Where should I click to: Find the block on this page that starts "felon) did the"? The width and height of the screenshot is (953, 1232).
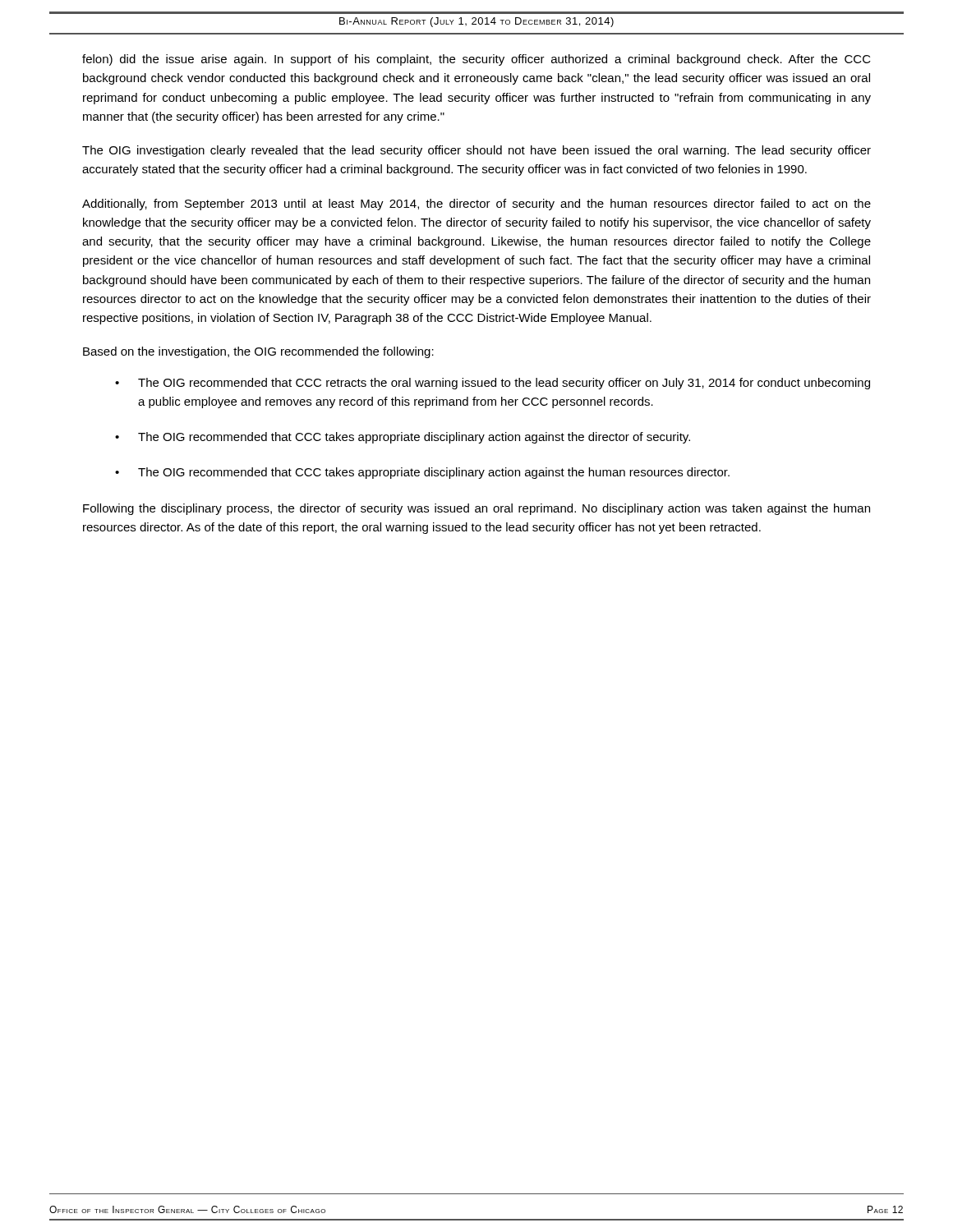(x=476, y=87)
